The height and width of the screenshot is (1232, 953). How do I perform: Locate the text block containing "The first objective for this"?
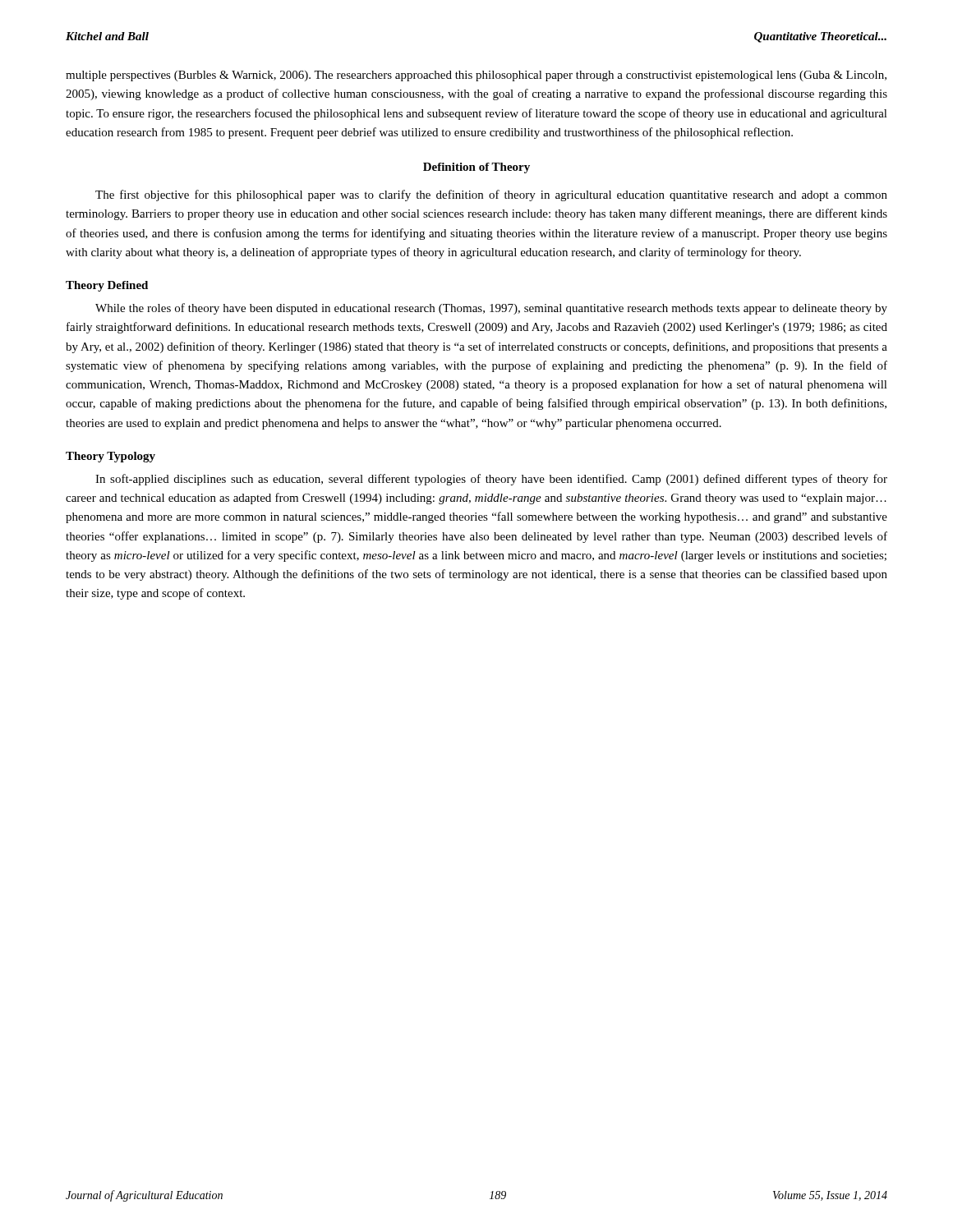coord(476,223)
